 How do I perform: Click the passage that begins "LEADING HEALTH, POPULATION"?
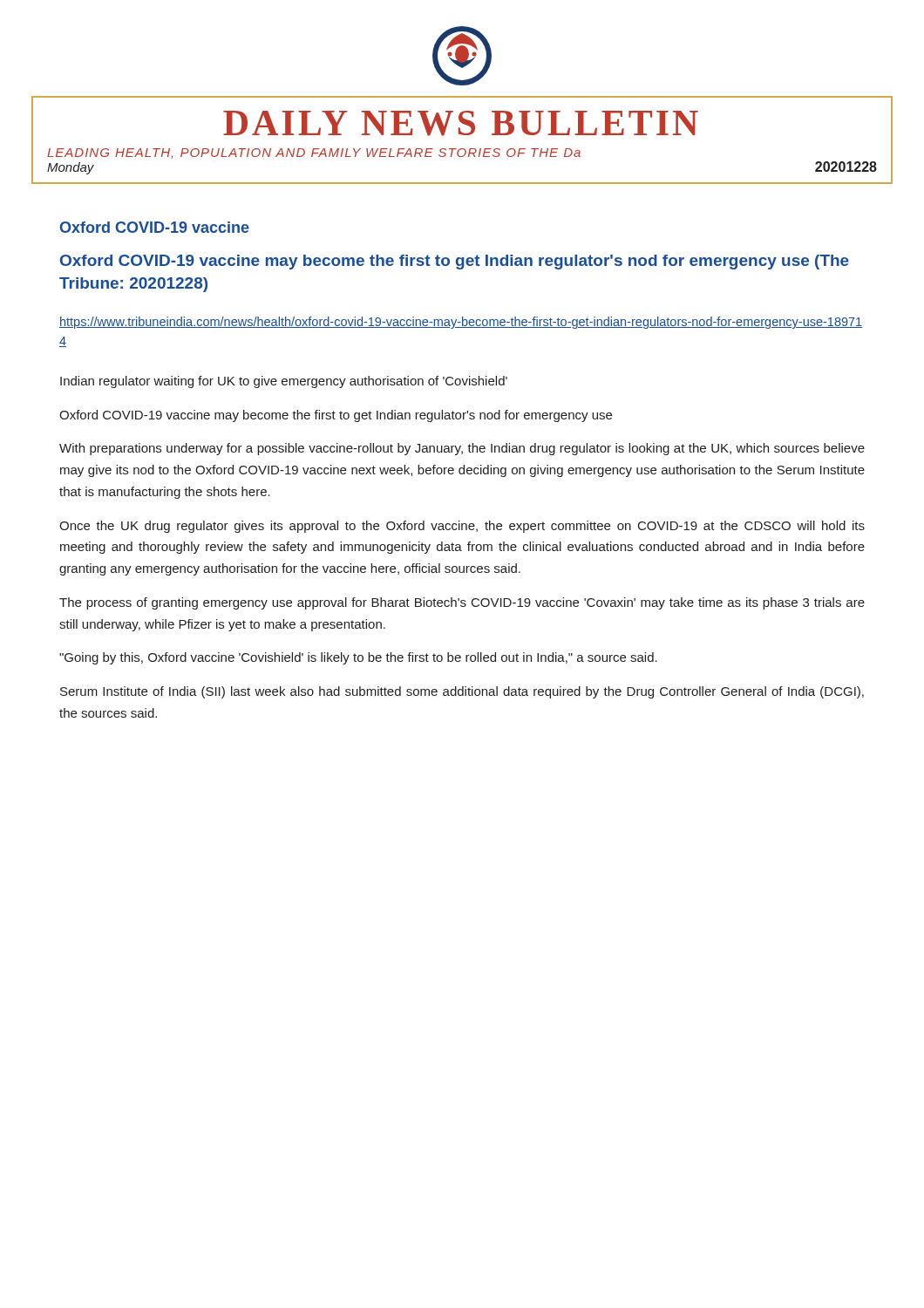(x=462, y=152)
